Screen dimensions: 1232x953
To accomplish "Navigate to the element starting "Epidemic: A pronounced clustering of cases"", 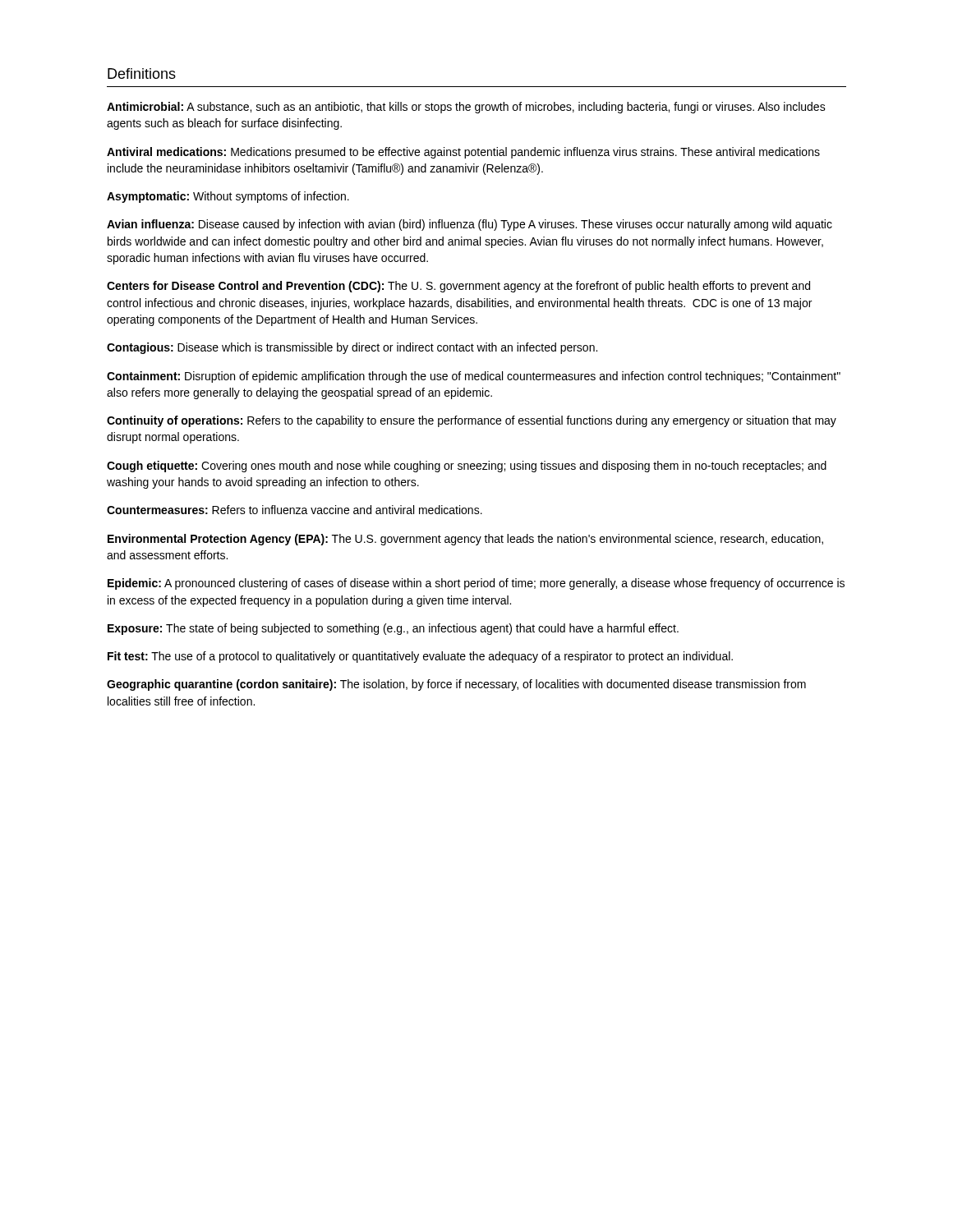I will [476, 592].
